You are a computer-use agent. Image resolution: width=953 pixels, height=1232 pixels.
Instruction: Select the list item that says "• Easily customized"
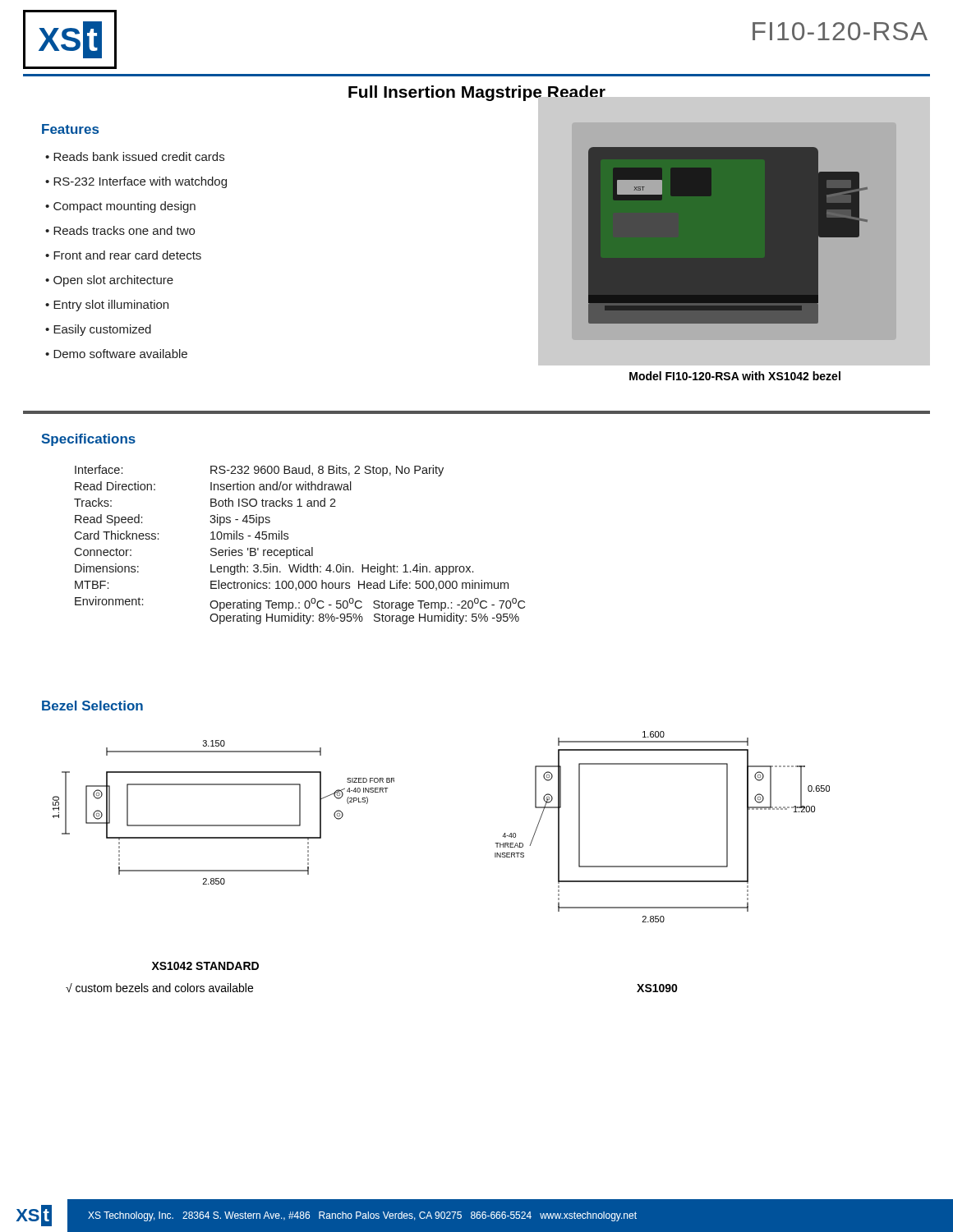98,329
